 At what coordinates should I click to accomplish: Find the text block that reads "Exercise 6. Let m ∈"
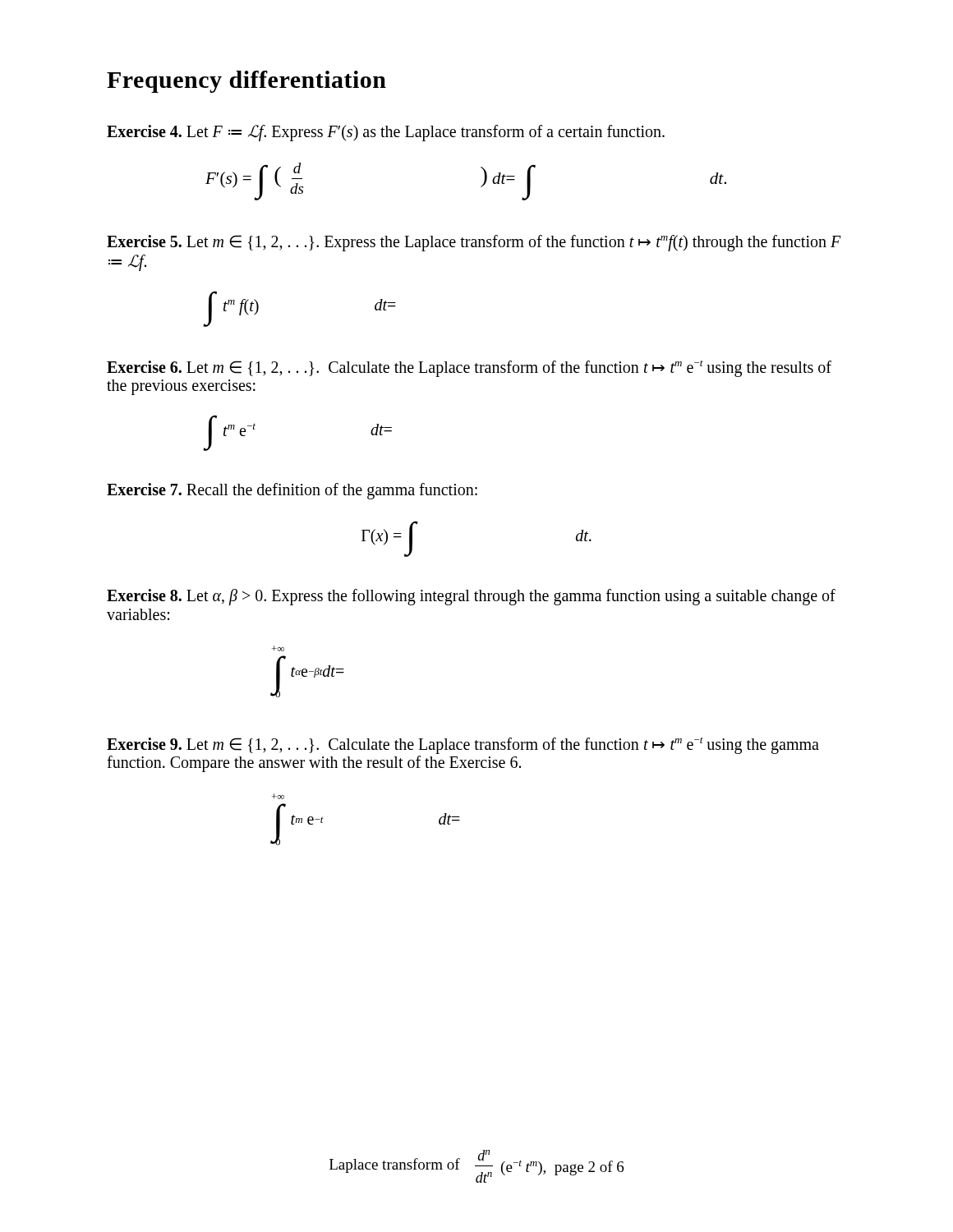[x=469, y=368]
